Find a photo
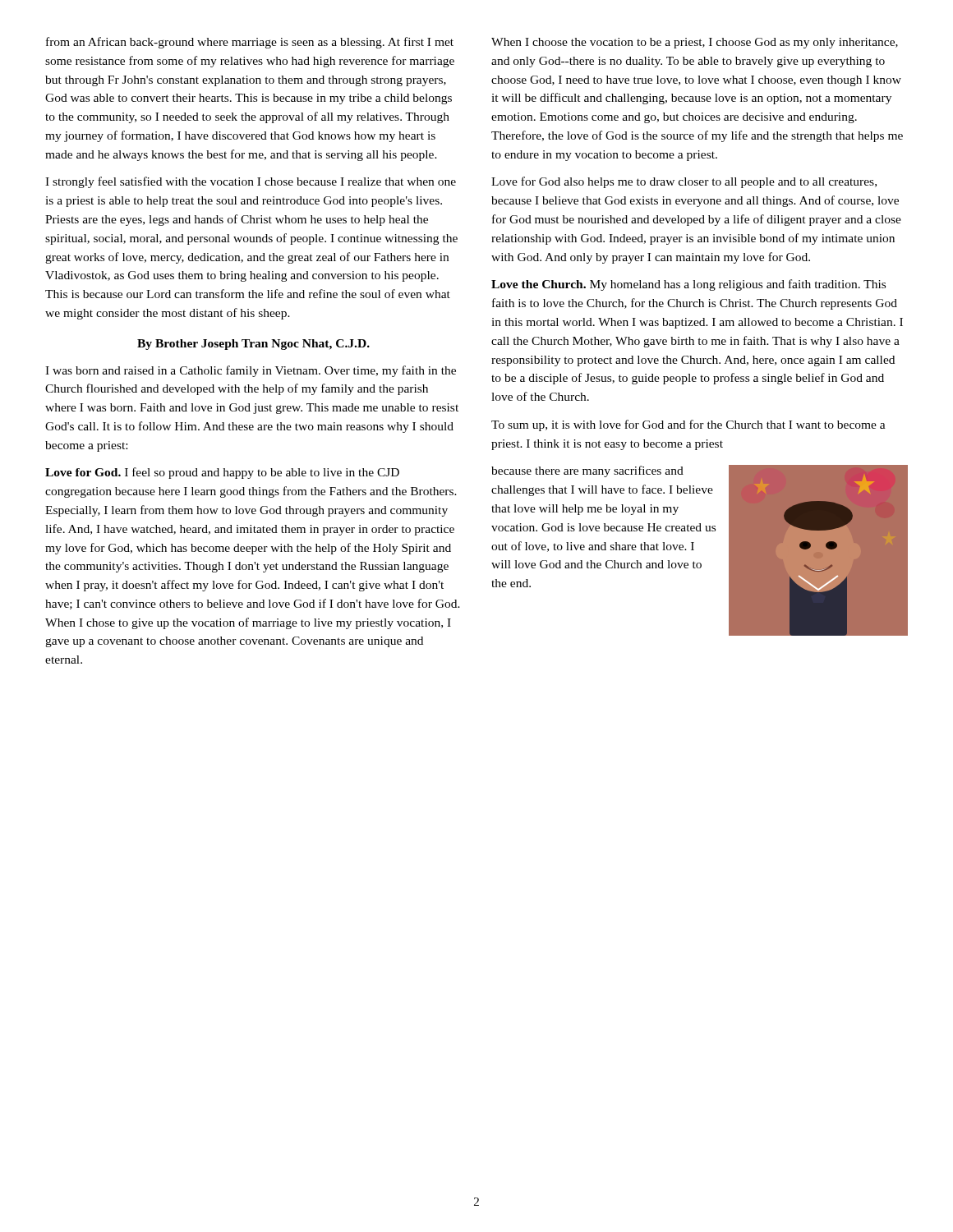Viewport: 953px width, 1232px height. [x=818, y=551]
